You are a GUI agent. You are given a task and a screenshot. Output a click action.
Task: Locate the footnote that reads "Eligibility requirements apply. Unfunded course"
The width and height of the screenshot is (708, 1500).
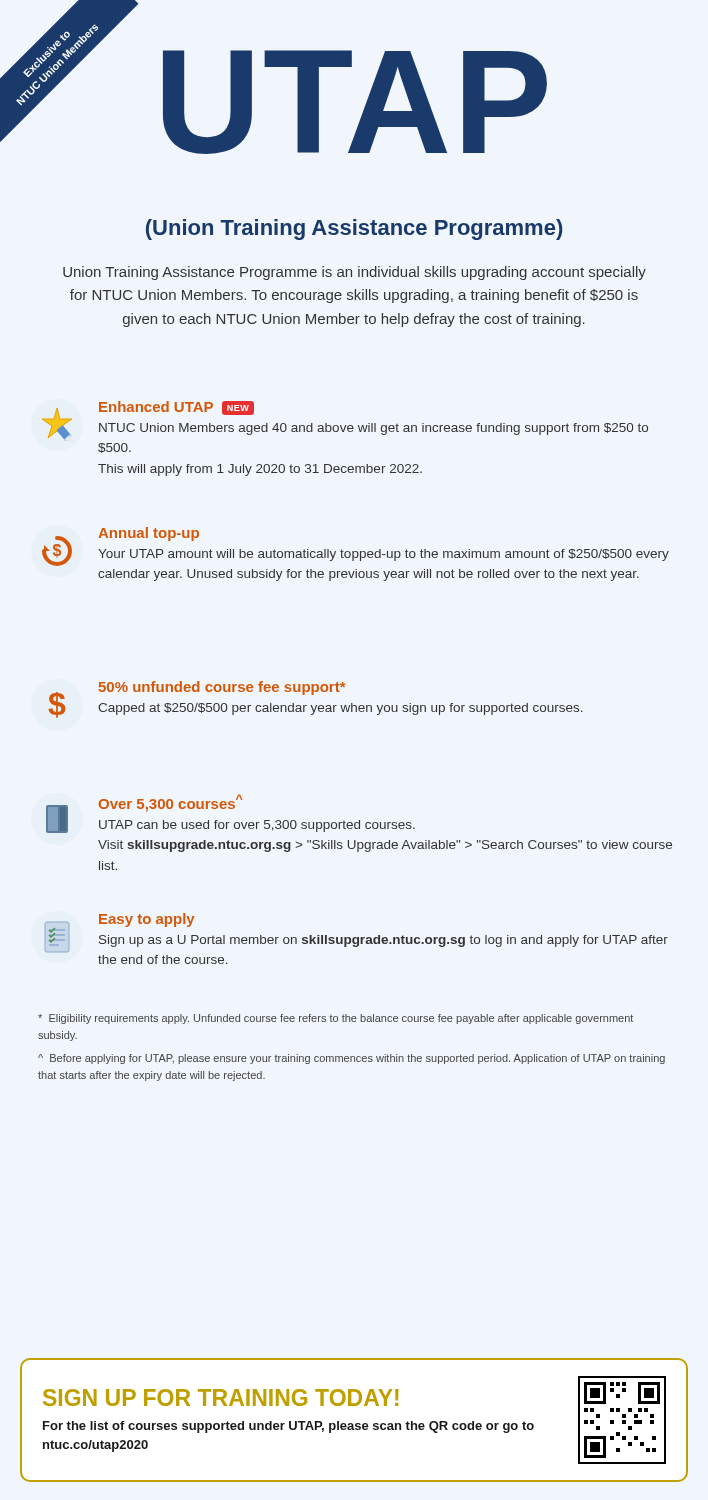pos(336,1027)
